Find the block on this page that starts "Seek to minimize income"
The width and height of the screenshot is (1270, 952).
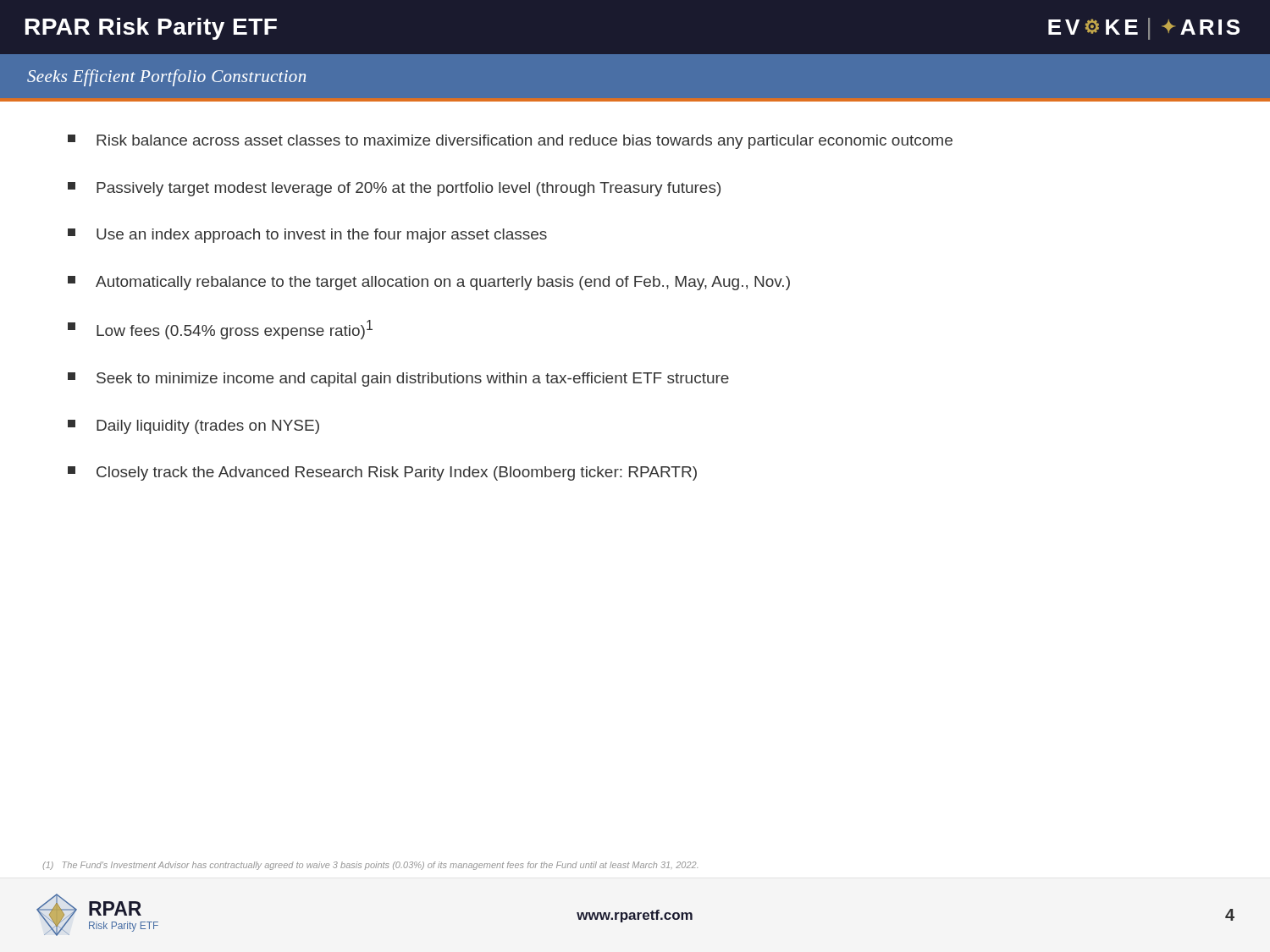(399, 378)
